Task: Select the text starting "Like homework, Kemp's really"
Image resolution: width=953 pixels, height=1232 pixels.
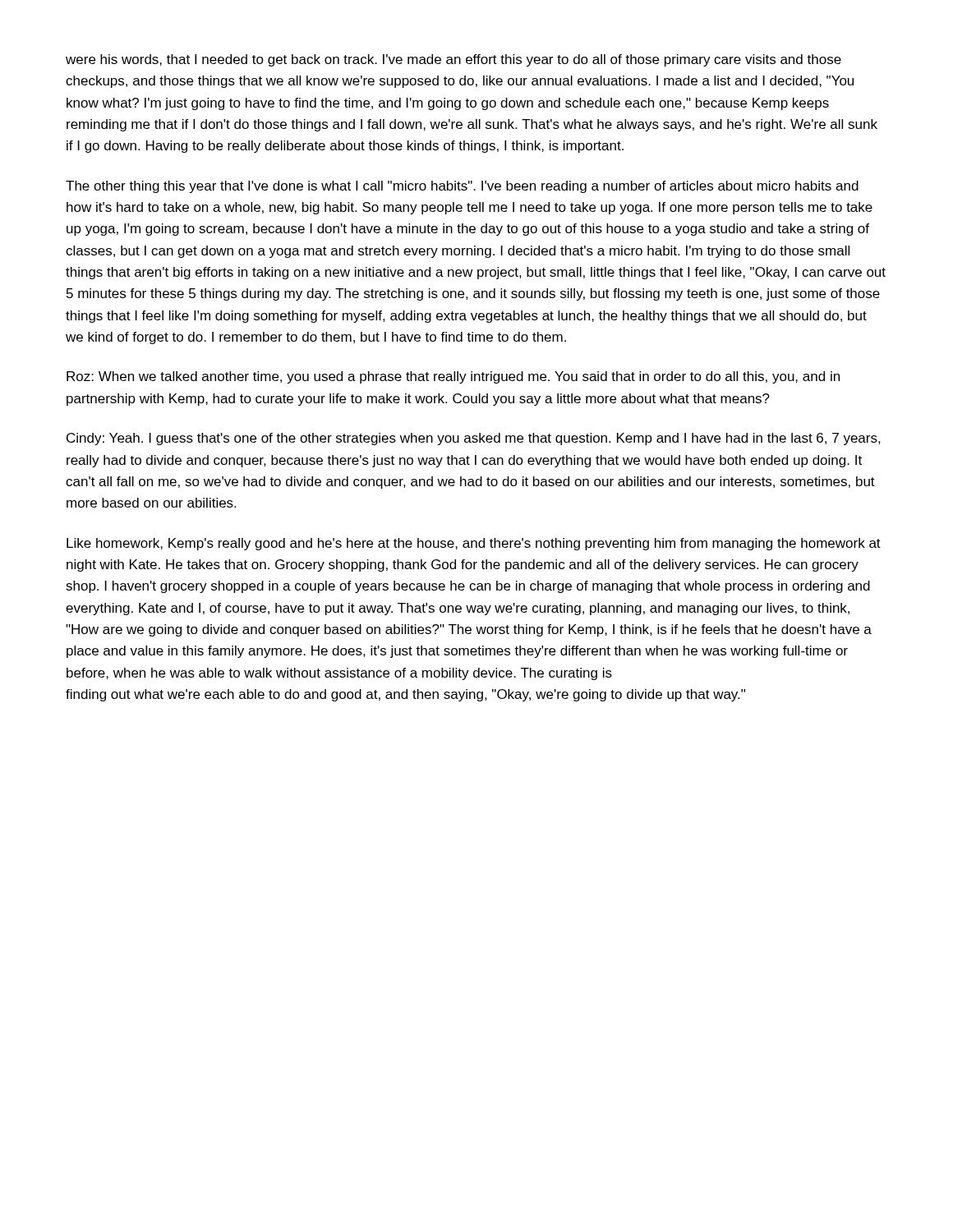Action: [473, 619]
